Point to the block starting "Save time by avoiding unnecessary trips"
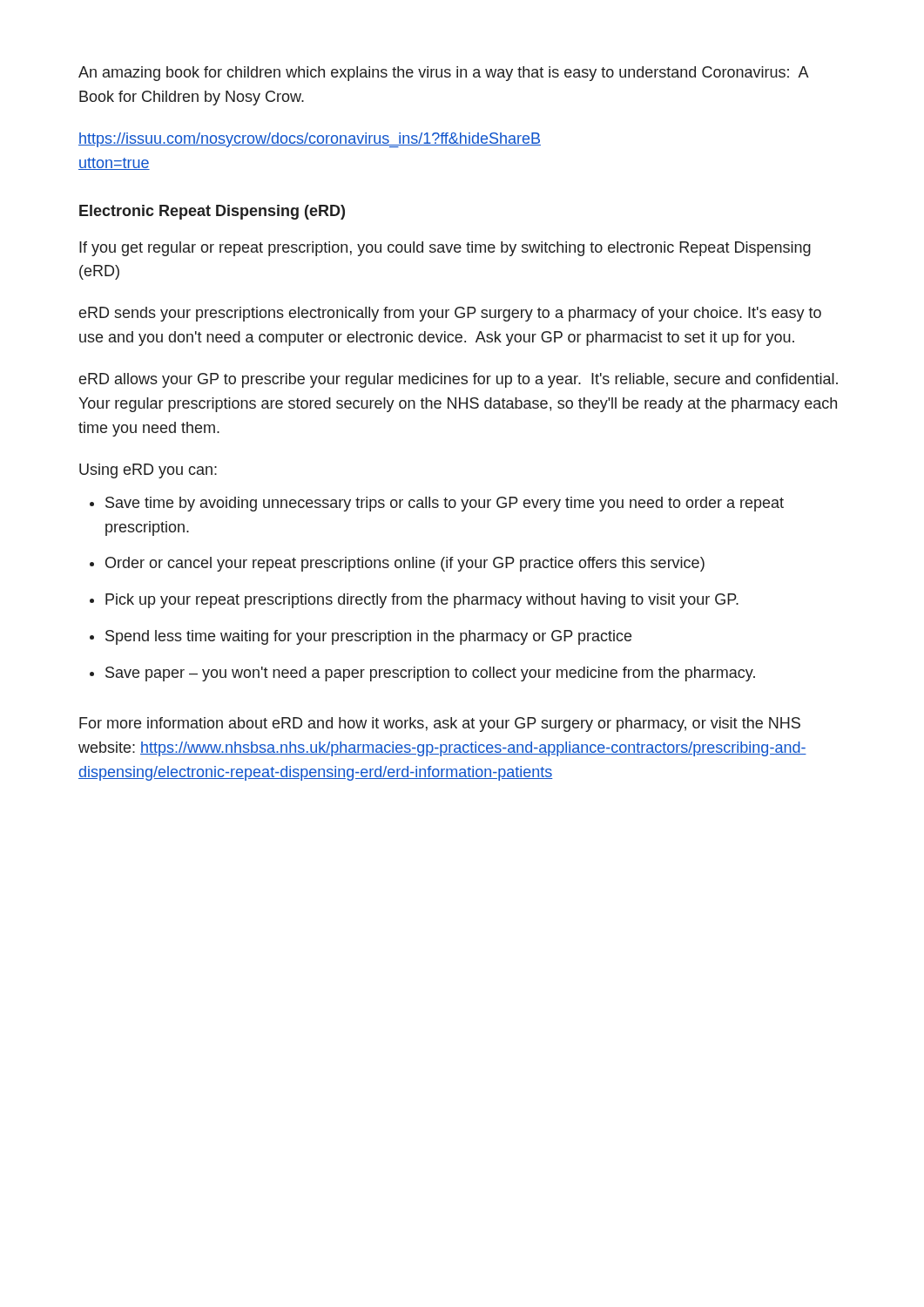 click(444, 515)
